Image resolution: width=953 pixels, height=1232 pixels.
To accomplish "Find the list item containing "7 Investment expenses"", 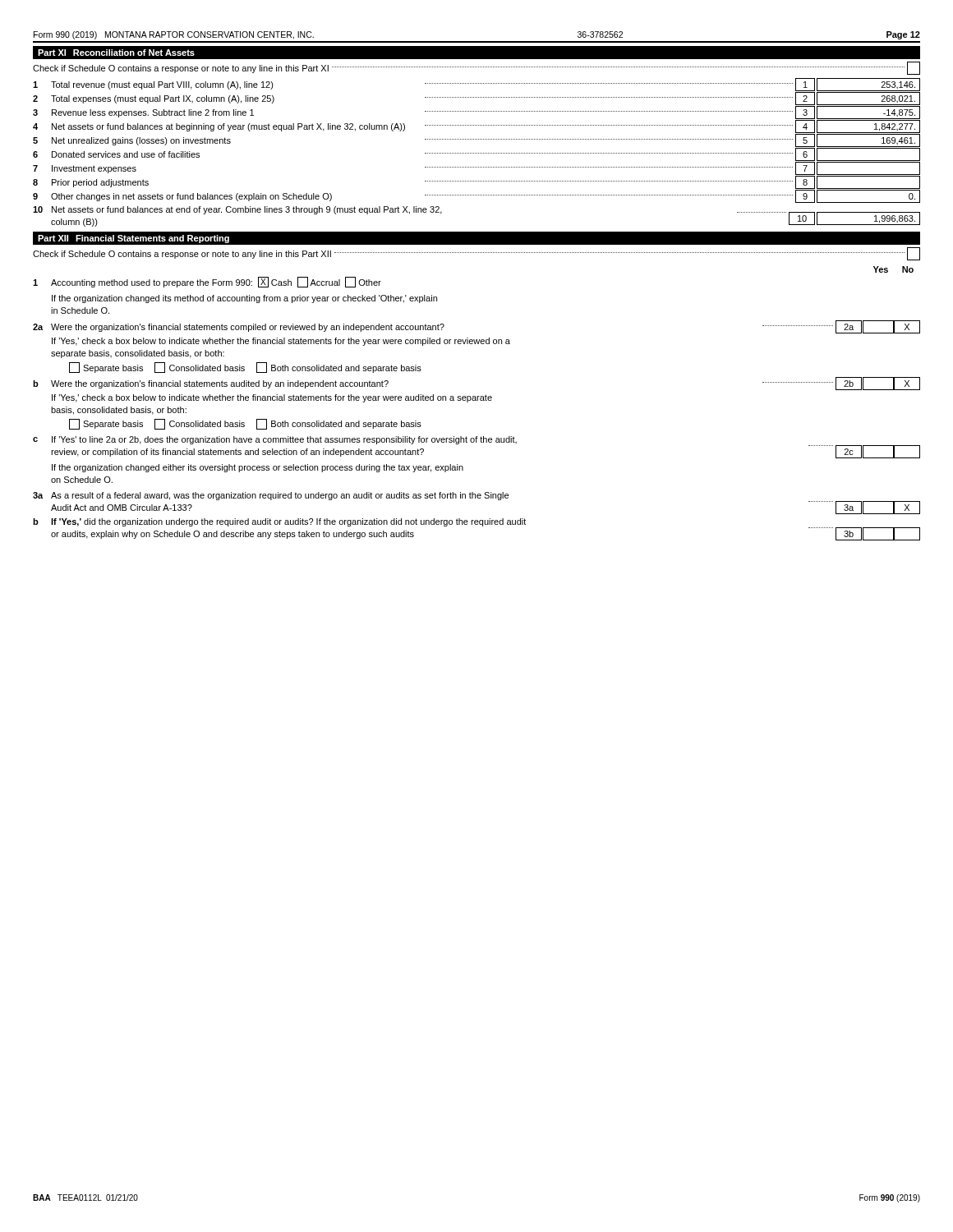I will 476,168.
